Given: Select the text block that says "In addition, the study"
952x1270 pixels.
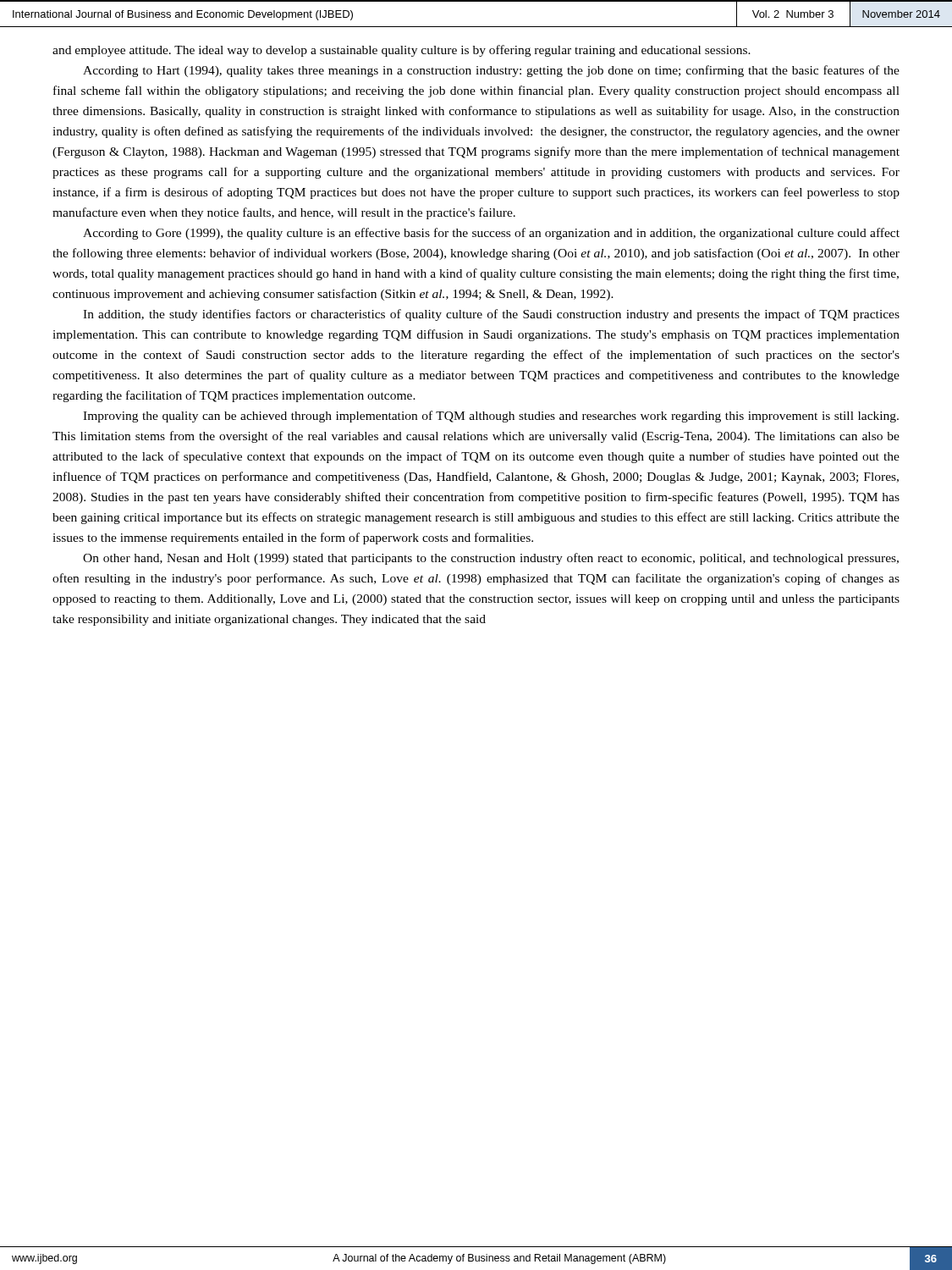Looking at the screenshot, I should click(476, 355).
